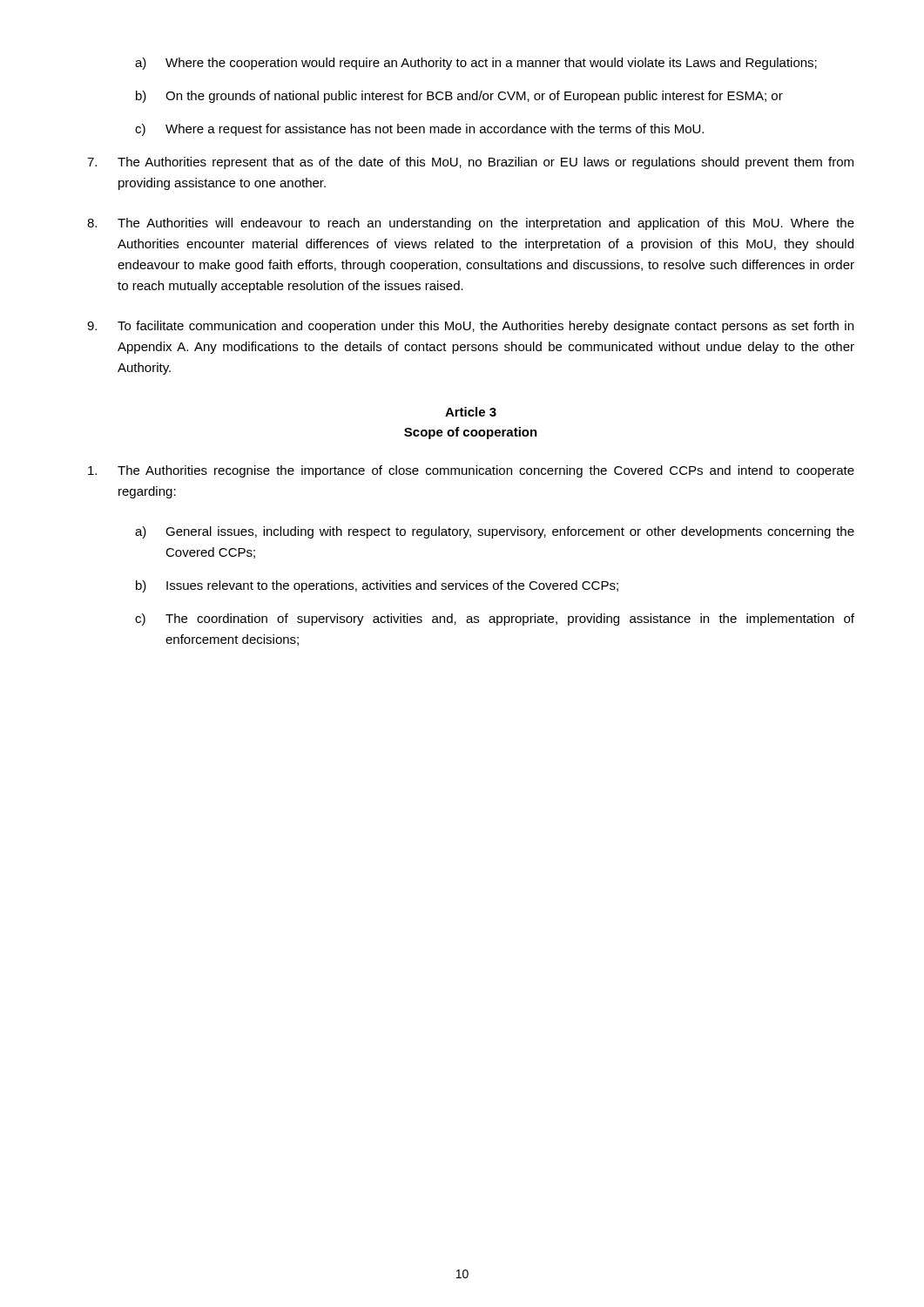The width and height of the screenshot is (924, 1307).
Task: Locate the block of text that opens with "a) Where the cooperation would require"
Action: (495, 63)
